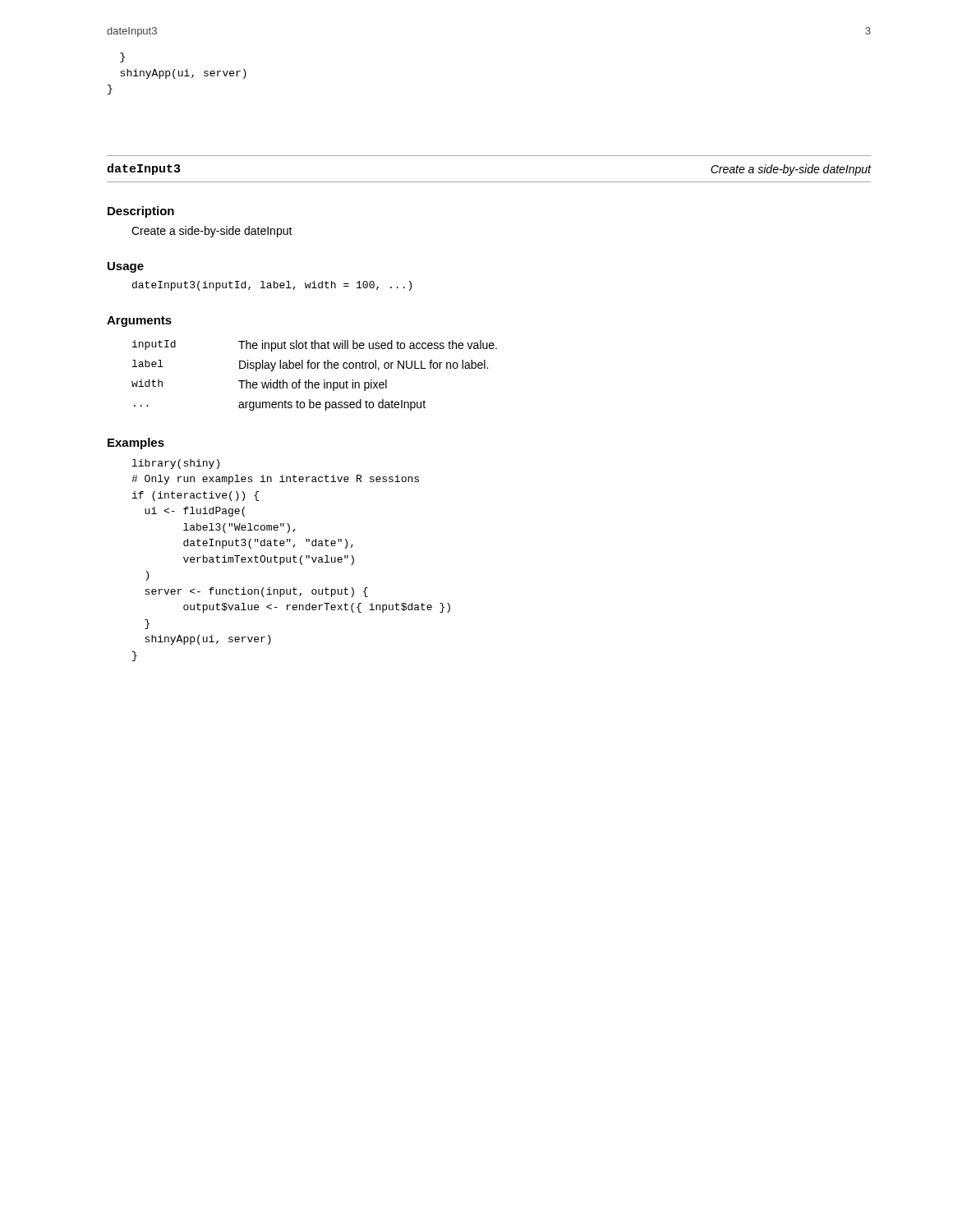Select the text block with the text "library(shiny) # Only run examples in interactive R"
Screen dimensions: 1232x953
coord(176,464)
